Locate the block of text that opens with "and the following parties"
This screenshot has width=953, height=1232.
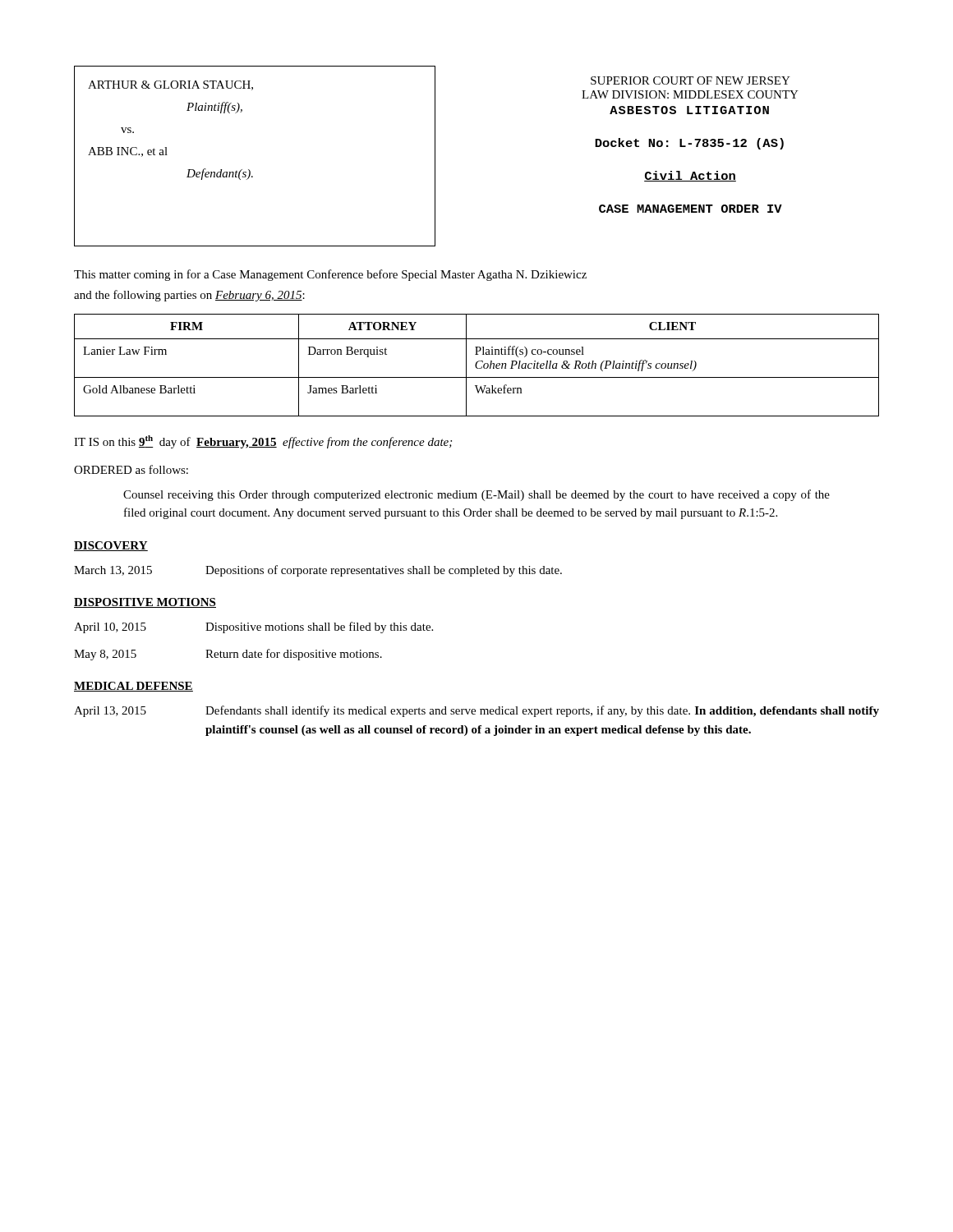click(x=190, y=295)
